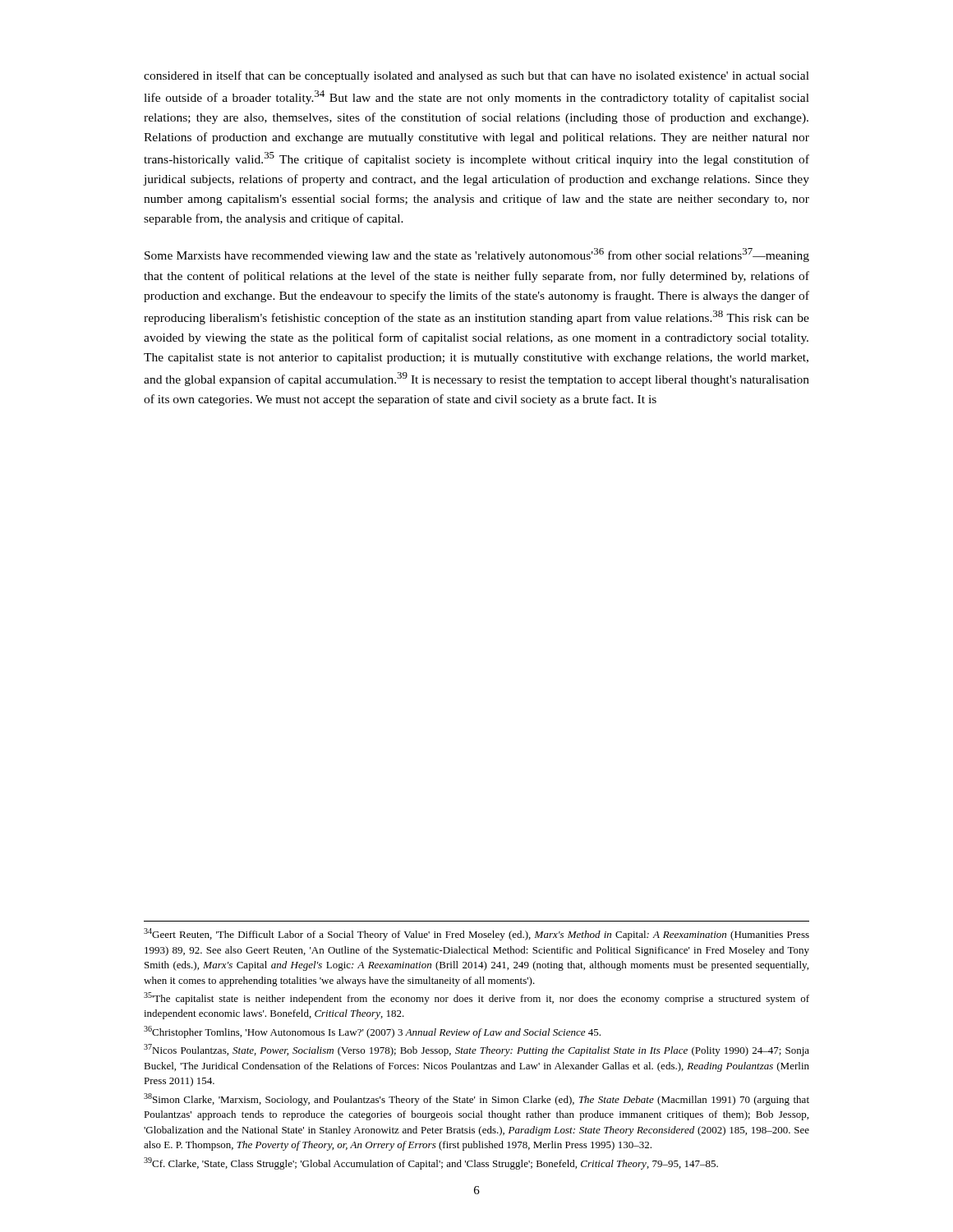Locate the region starting "36Christopher Tomlins, 'How Autonomous Is Law?' (2007) 3"
The height and width of the screenshot is (1232, 953).
click(373, 1031)
